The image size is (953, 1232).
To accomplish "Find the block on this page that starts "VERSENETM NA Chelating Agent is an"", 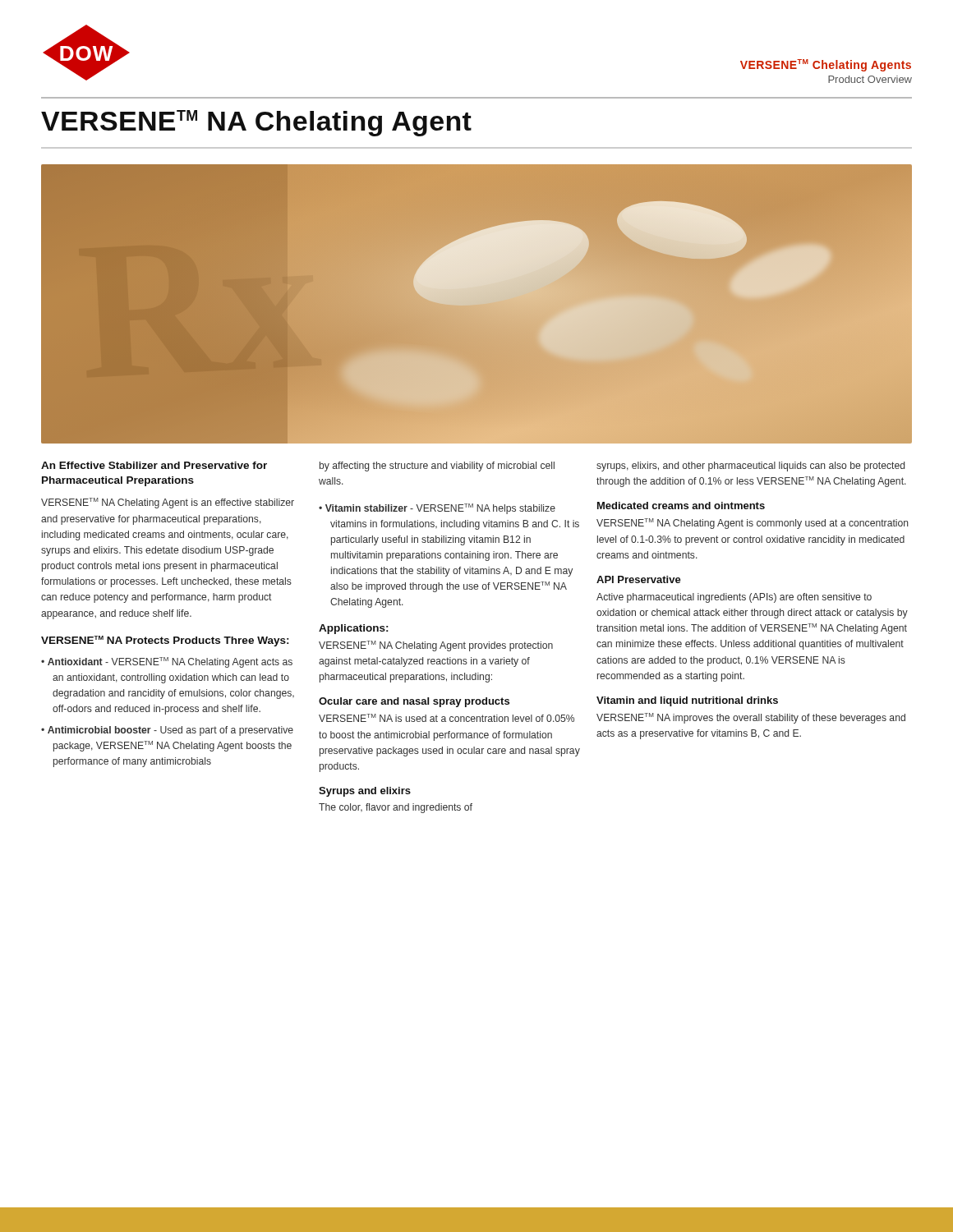I will click(x=168, y=558).
